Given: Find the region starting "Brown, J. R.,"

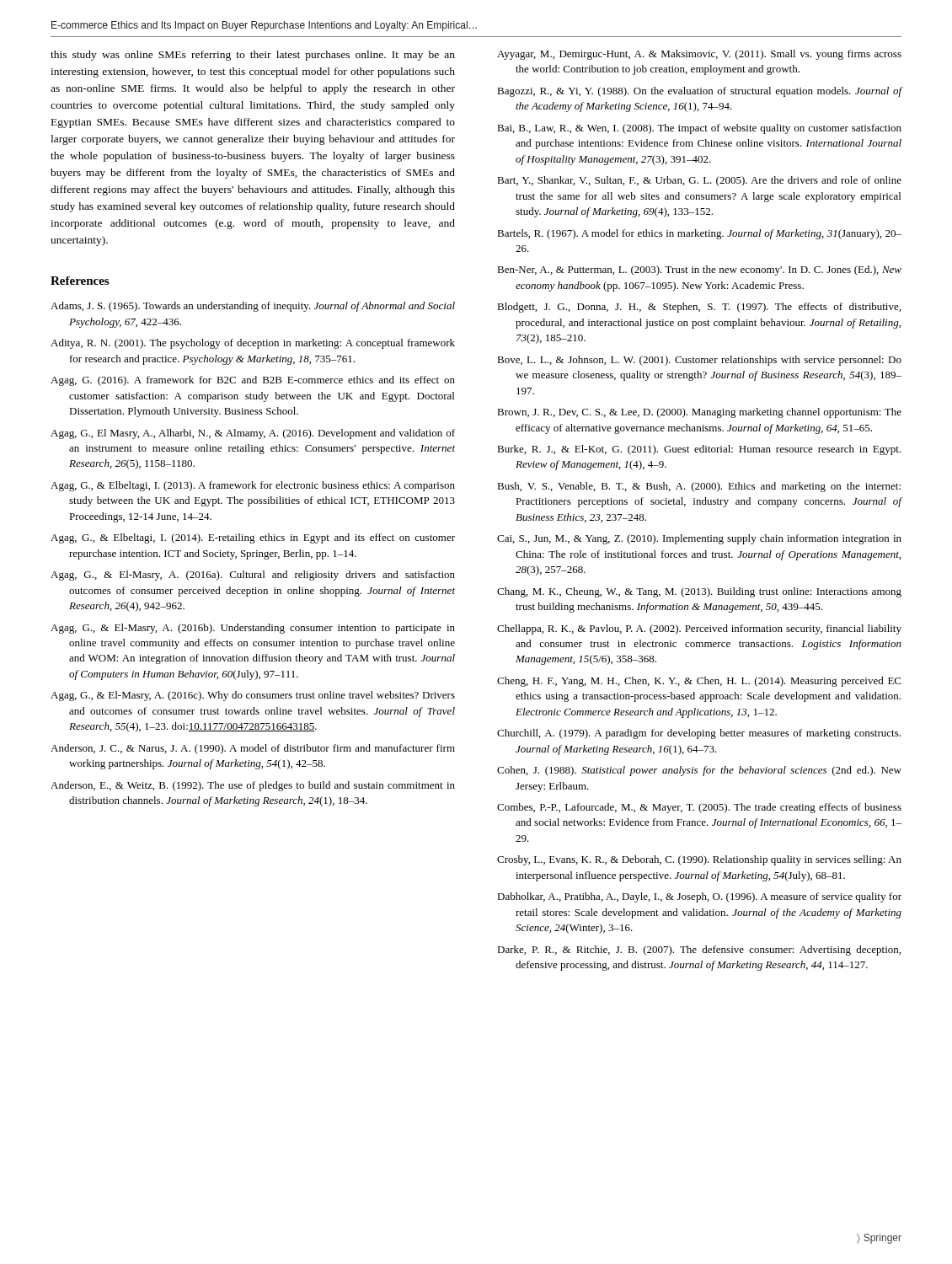Looking at the screenshot, I should [699, 419].
